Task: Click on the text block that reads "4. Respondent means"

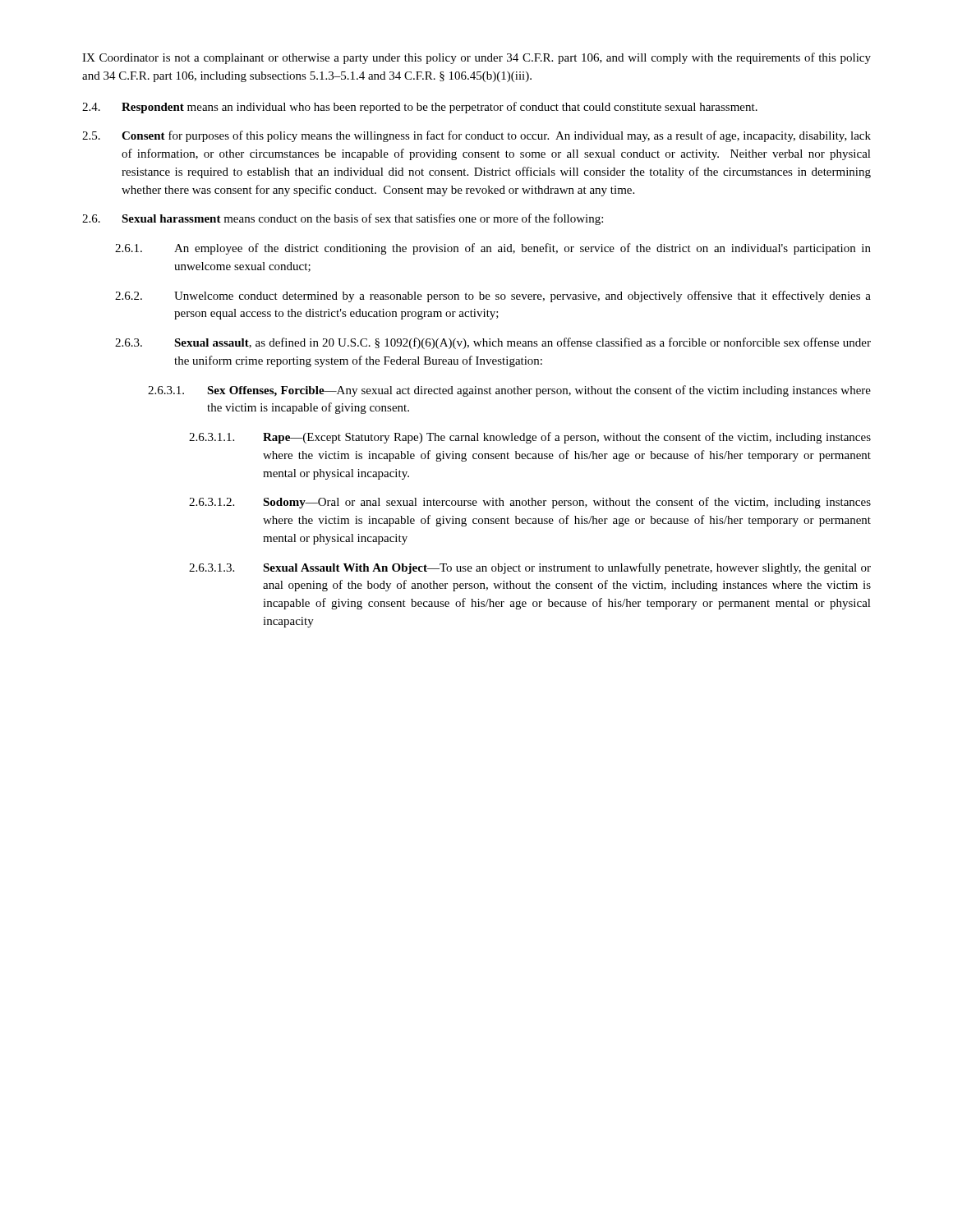Action: [476, 107]
